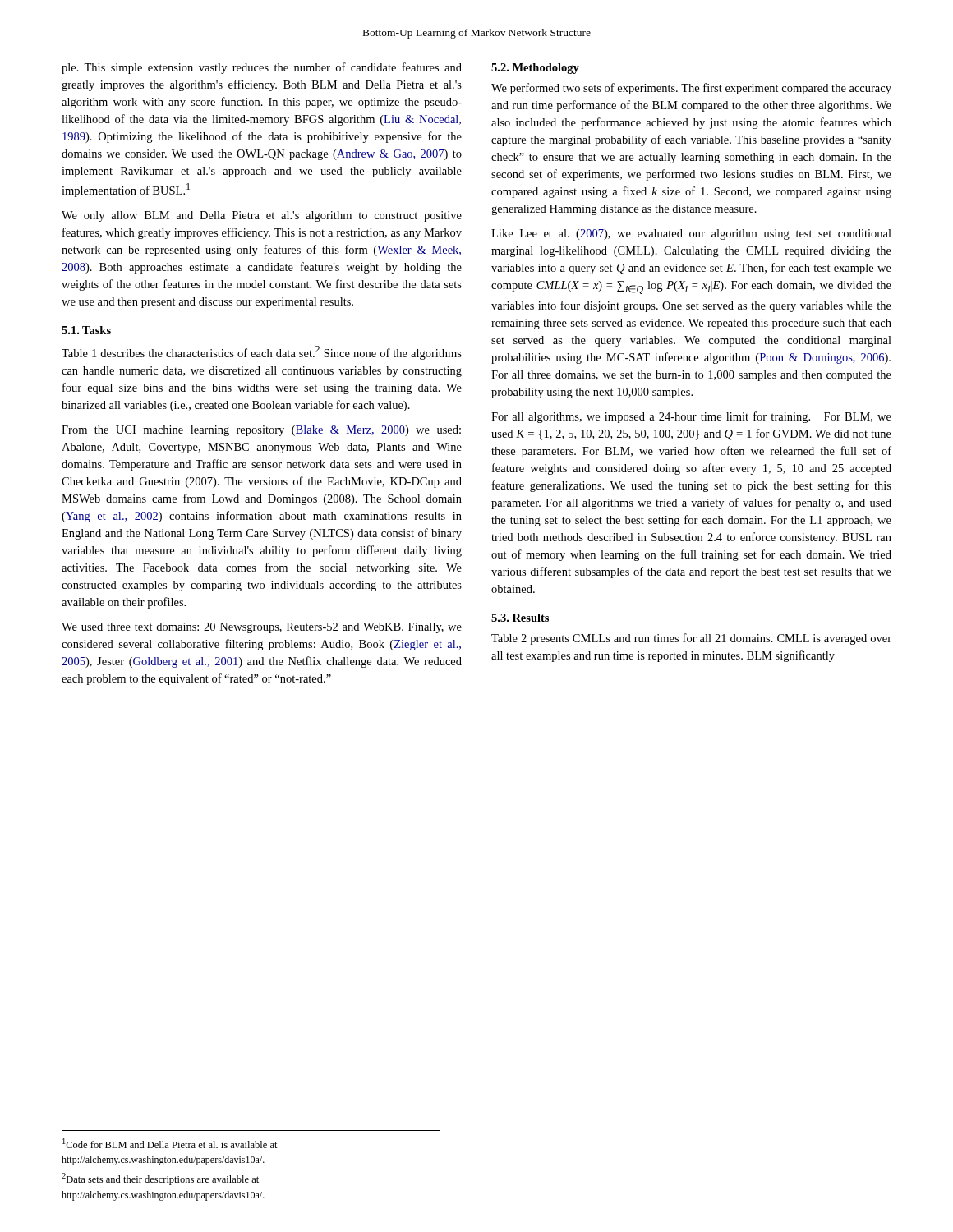The image size is (953, 1232).
Task: Find the text starting "ple. This simple extension vastly reduces the"
Action: coord(262,129)
